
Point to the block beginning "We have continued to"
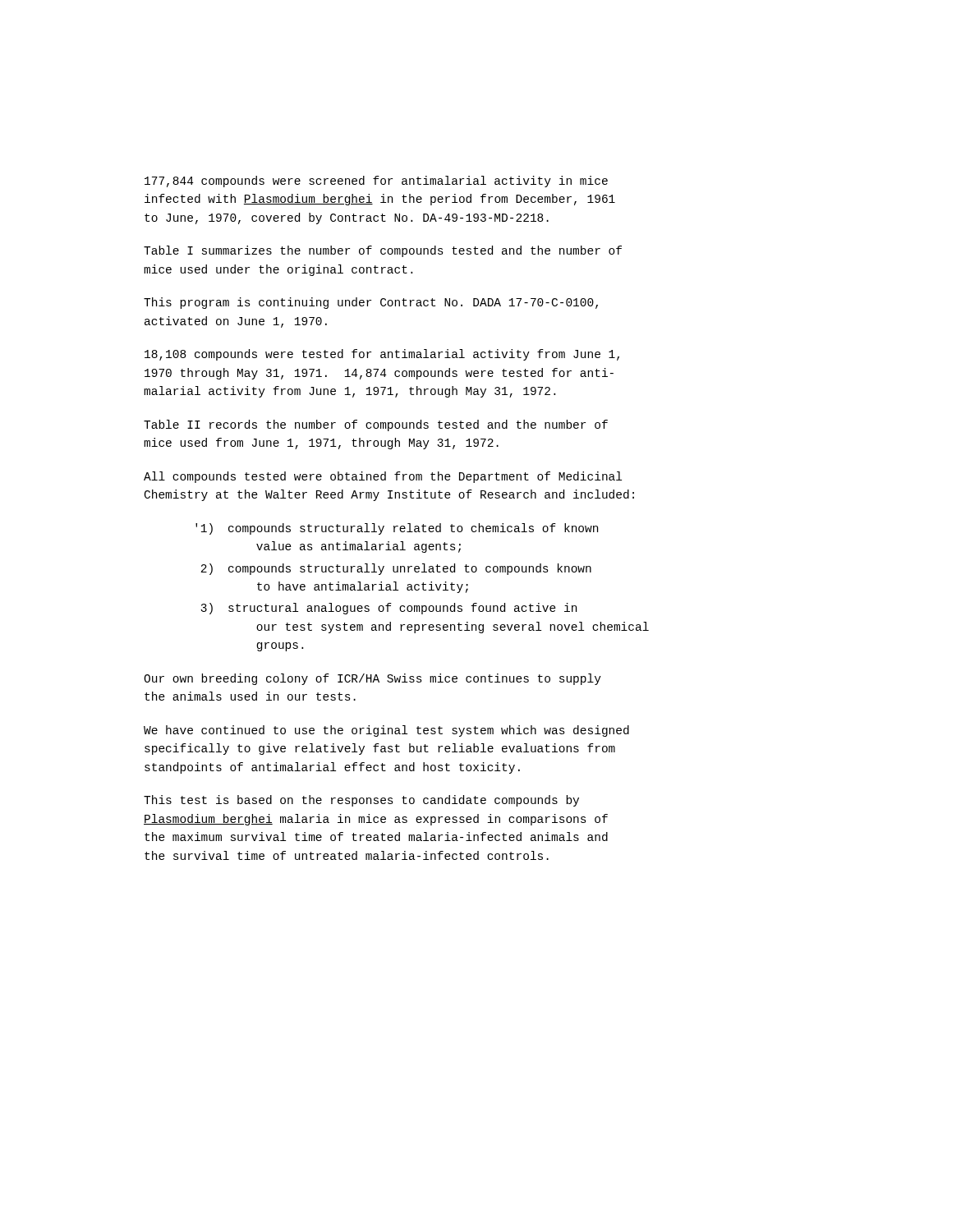pyautogui.click(x=387, y=749)
